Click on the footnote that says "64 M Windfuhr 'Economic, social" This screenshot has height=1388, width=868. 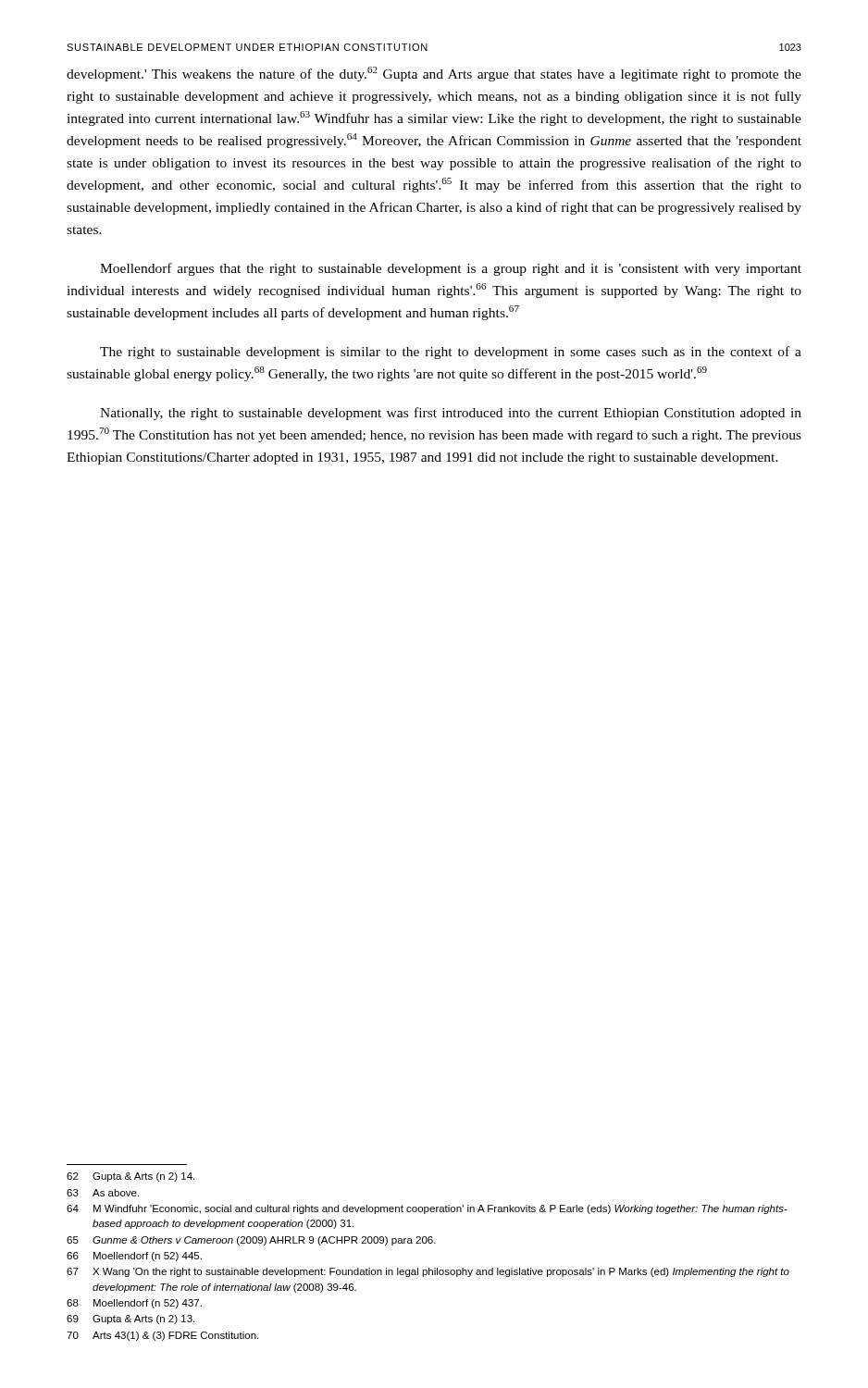tap(434, 1216)
